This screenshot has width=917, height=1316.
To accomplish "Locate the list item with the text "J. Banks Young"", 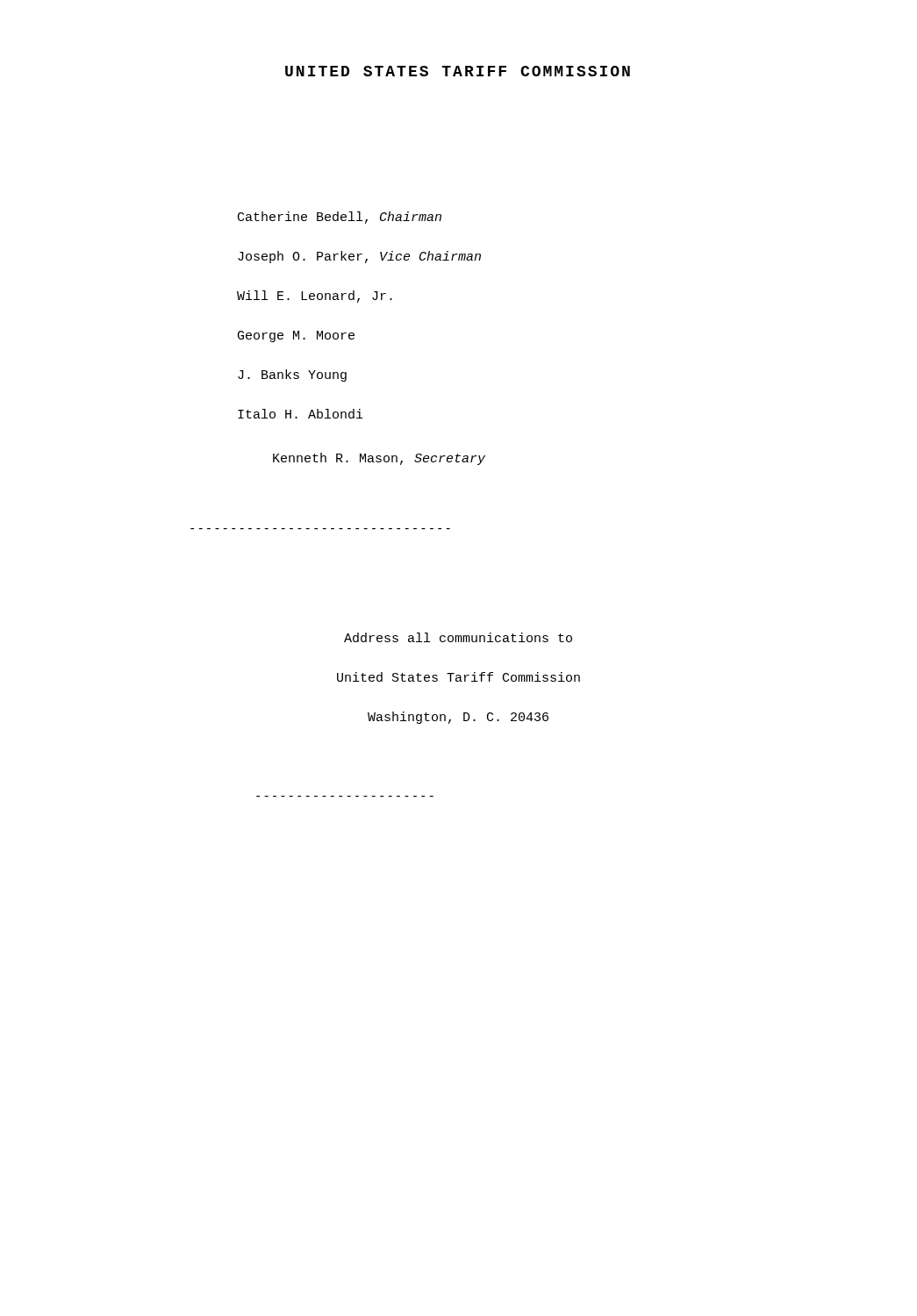I will (292, 376).
